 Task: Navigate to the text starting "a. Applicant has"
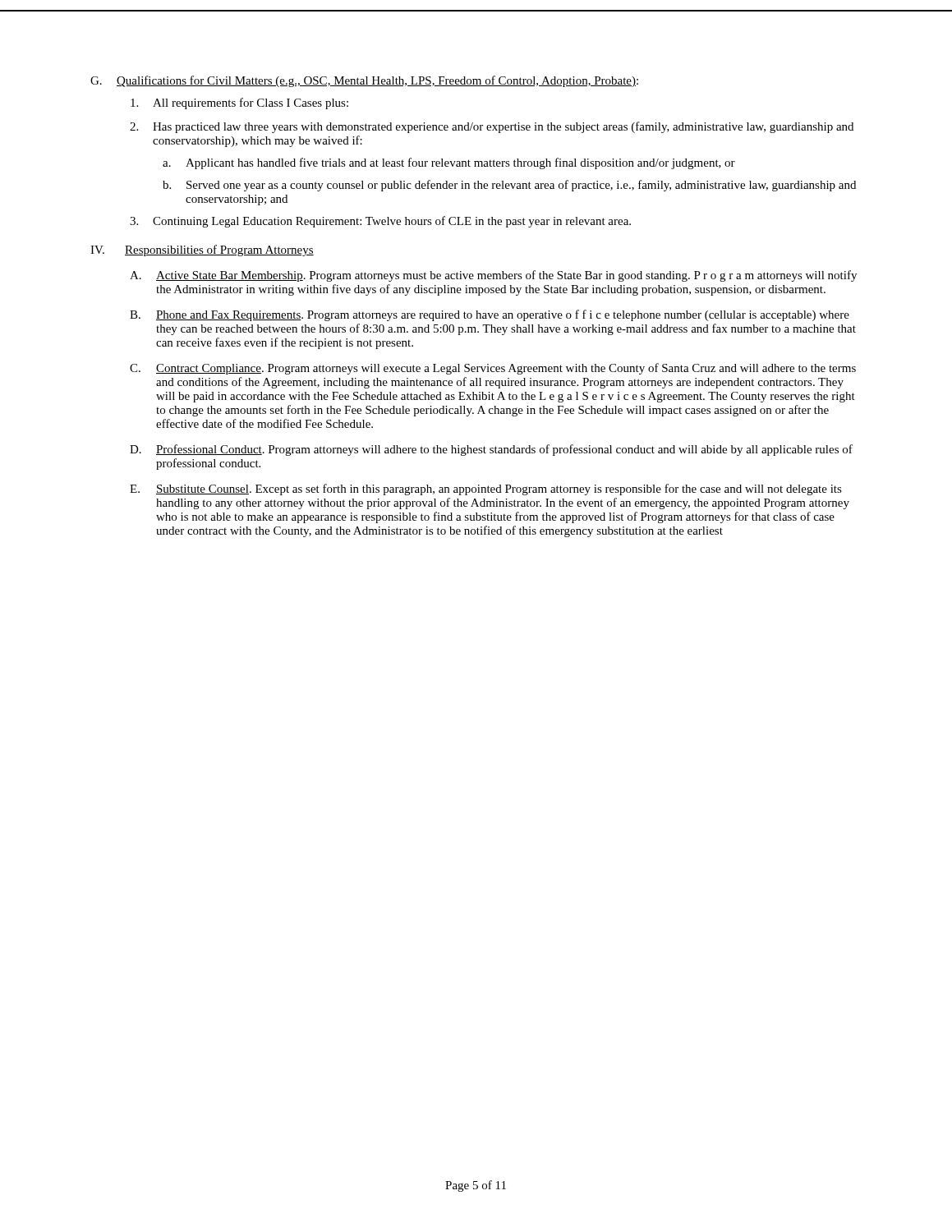[x=512, y=163]
